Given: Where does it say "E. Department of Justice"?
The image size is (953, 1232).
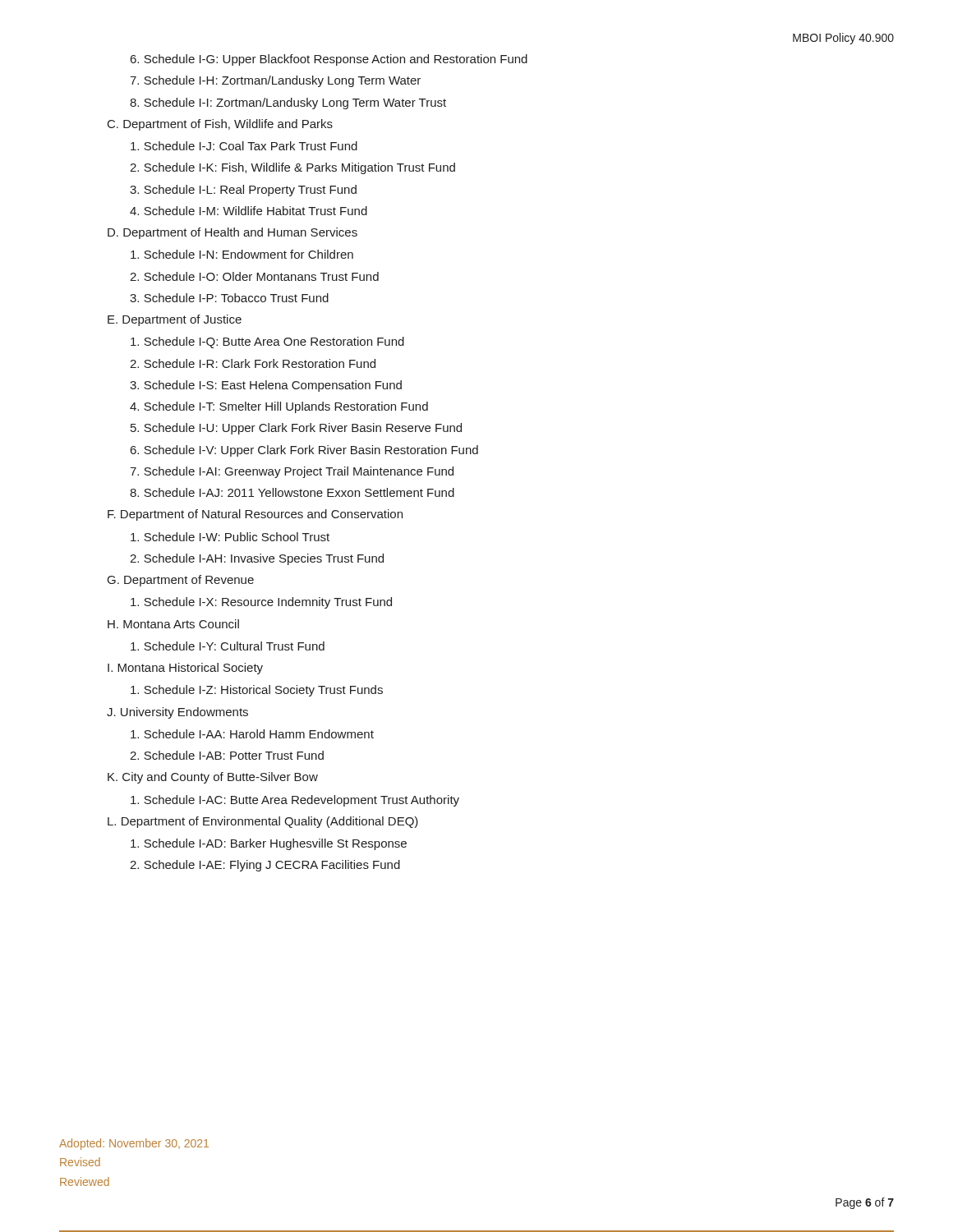Looking at the screenshot, I should coord(174,319).
